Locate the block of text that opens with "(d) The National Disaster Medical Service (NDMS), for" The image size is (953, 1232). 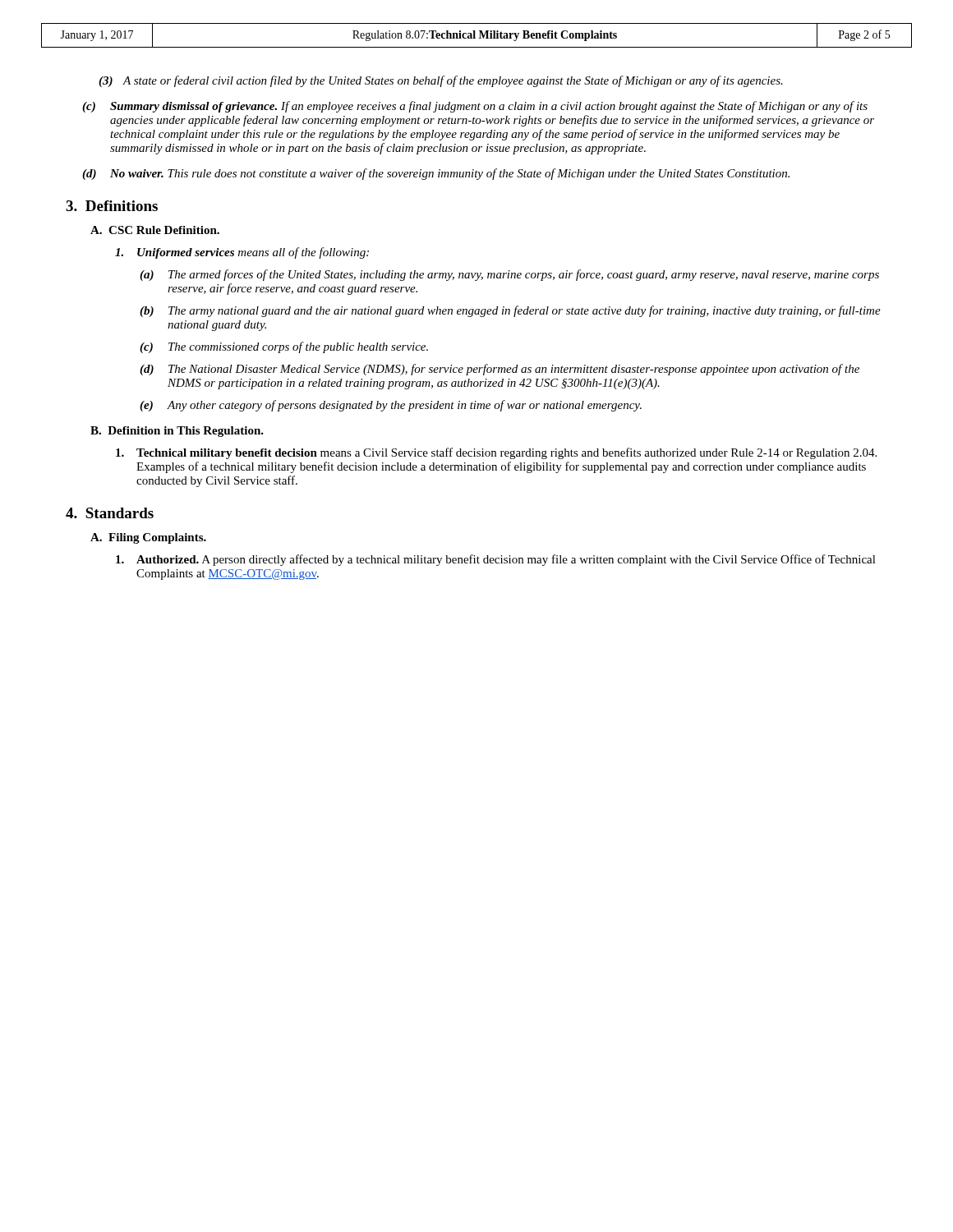pyautogui.click(x=513, y=376)
